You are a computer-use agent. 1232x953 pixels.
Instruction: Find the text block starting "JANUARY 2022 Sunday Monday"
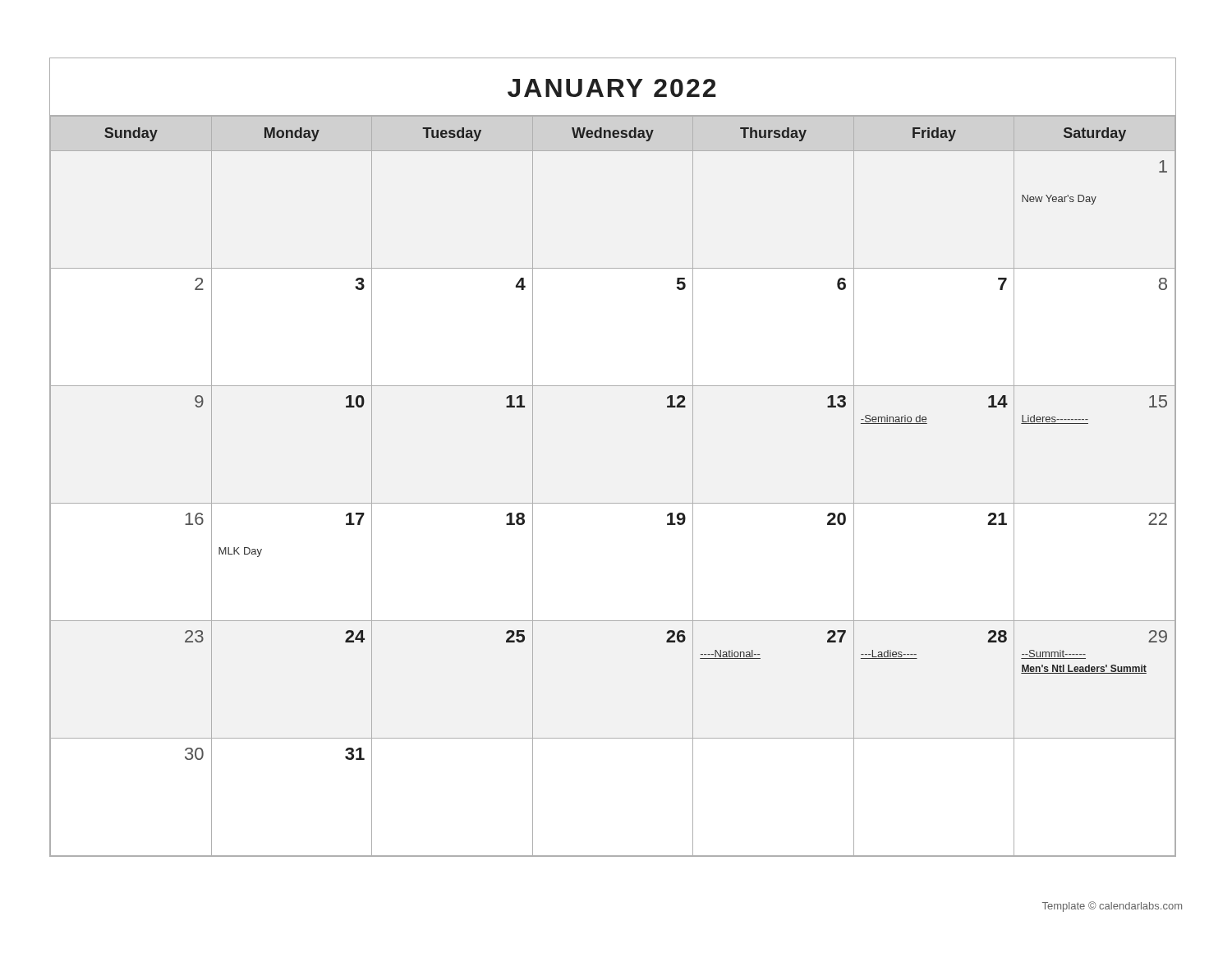[x=613, y=457]
